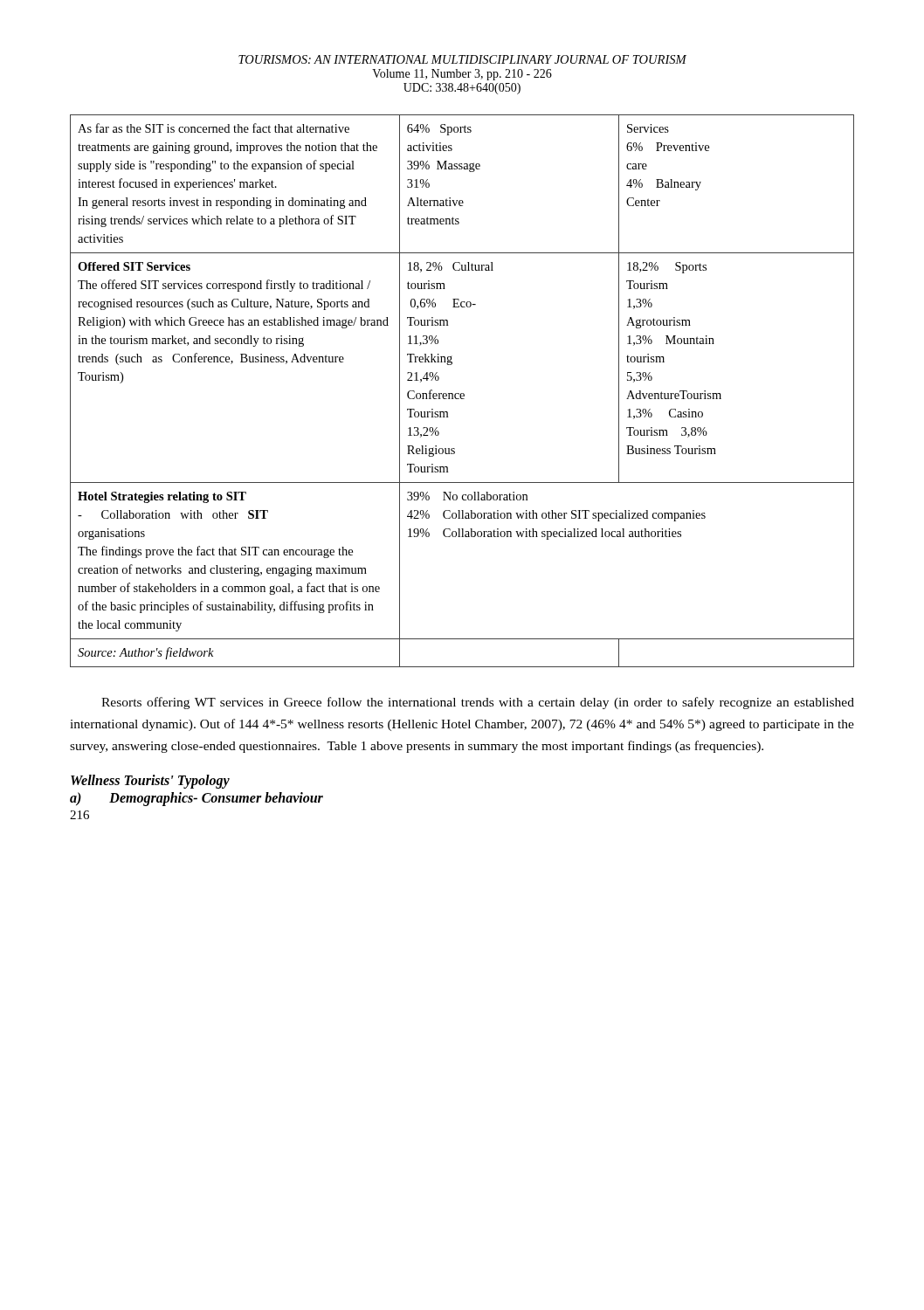The image size is (924, 1310).
Task: Click on the region starting "Wellness Tourists' Typology"
Action: pos(150,780)
